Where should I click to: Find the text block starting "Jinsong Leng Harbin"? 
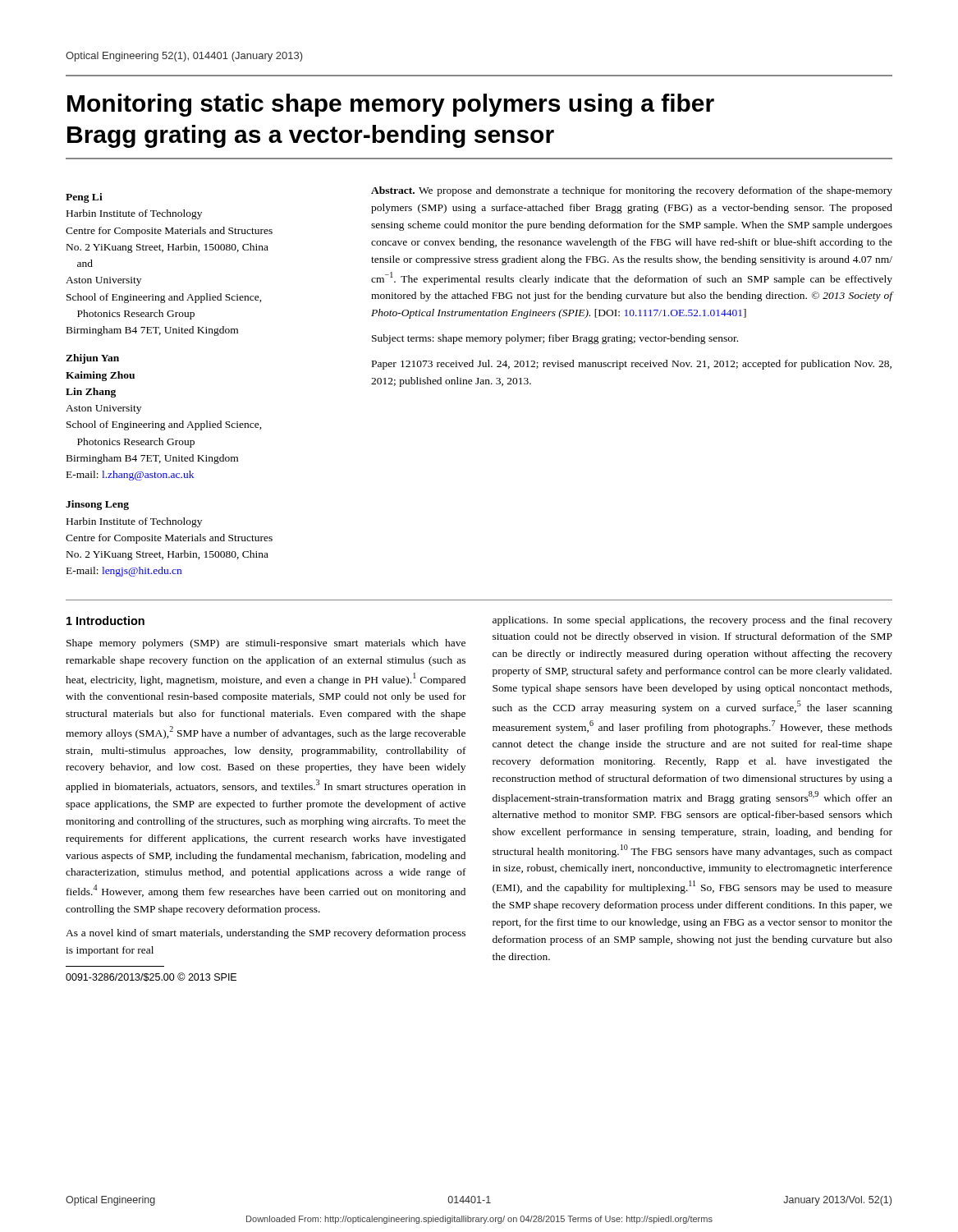(x=205, y=537)
